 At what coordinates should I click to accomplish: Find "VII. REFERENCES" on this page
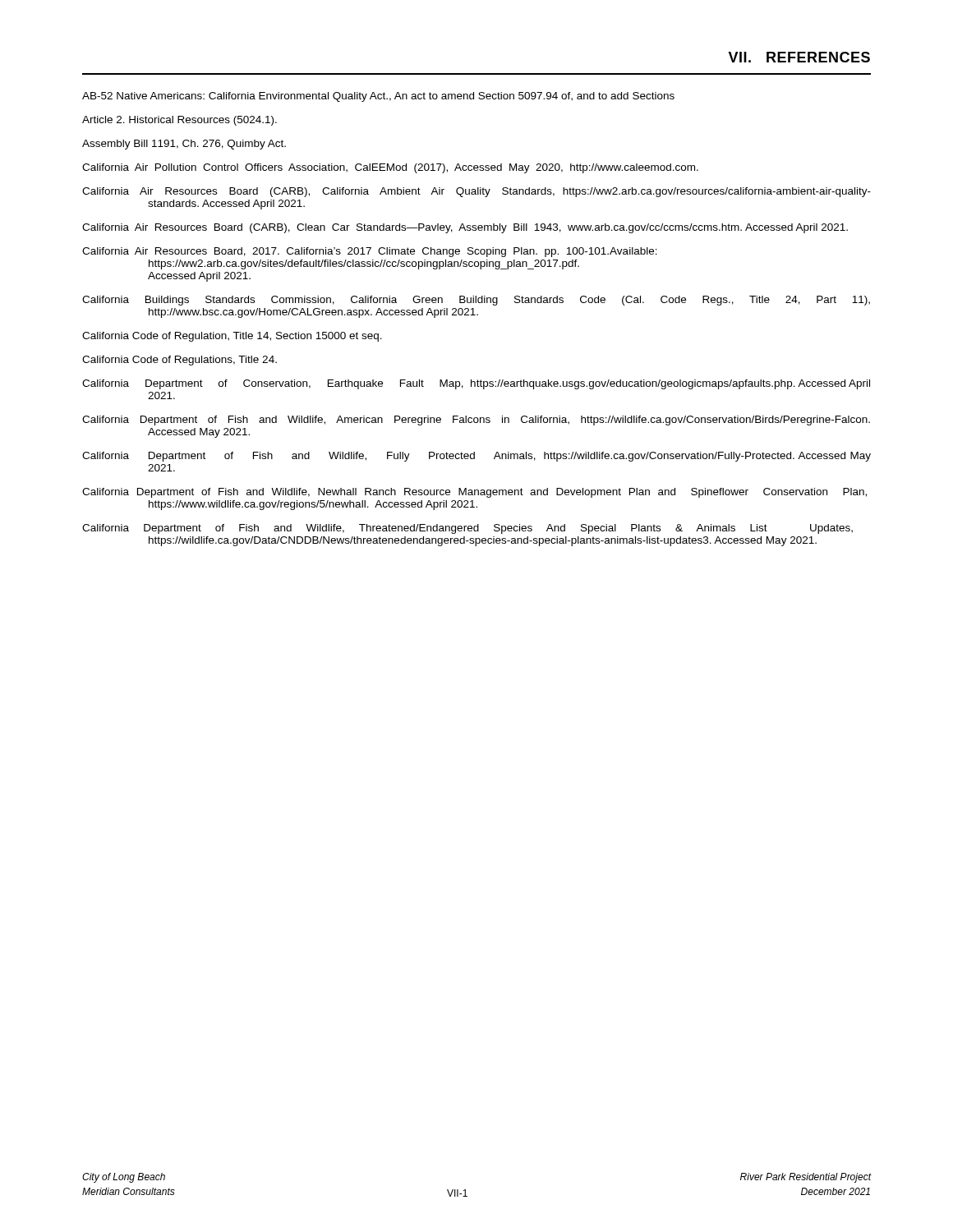pyautogui.click(x=800, y=57)
